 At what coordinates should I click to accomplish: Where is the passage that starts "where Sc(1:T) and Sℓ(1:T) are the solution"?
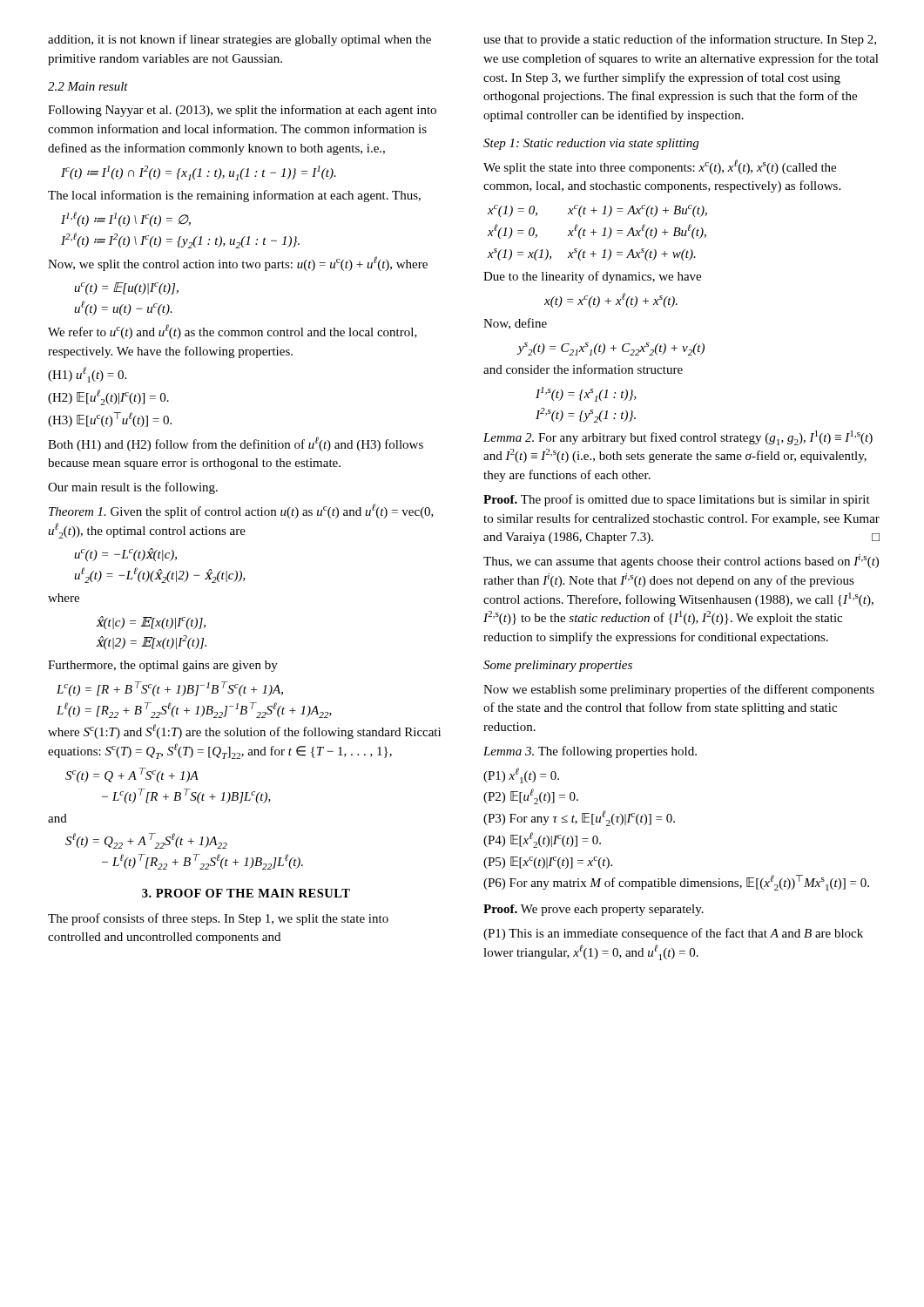coord(246,742)
